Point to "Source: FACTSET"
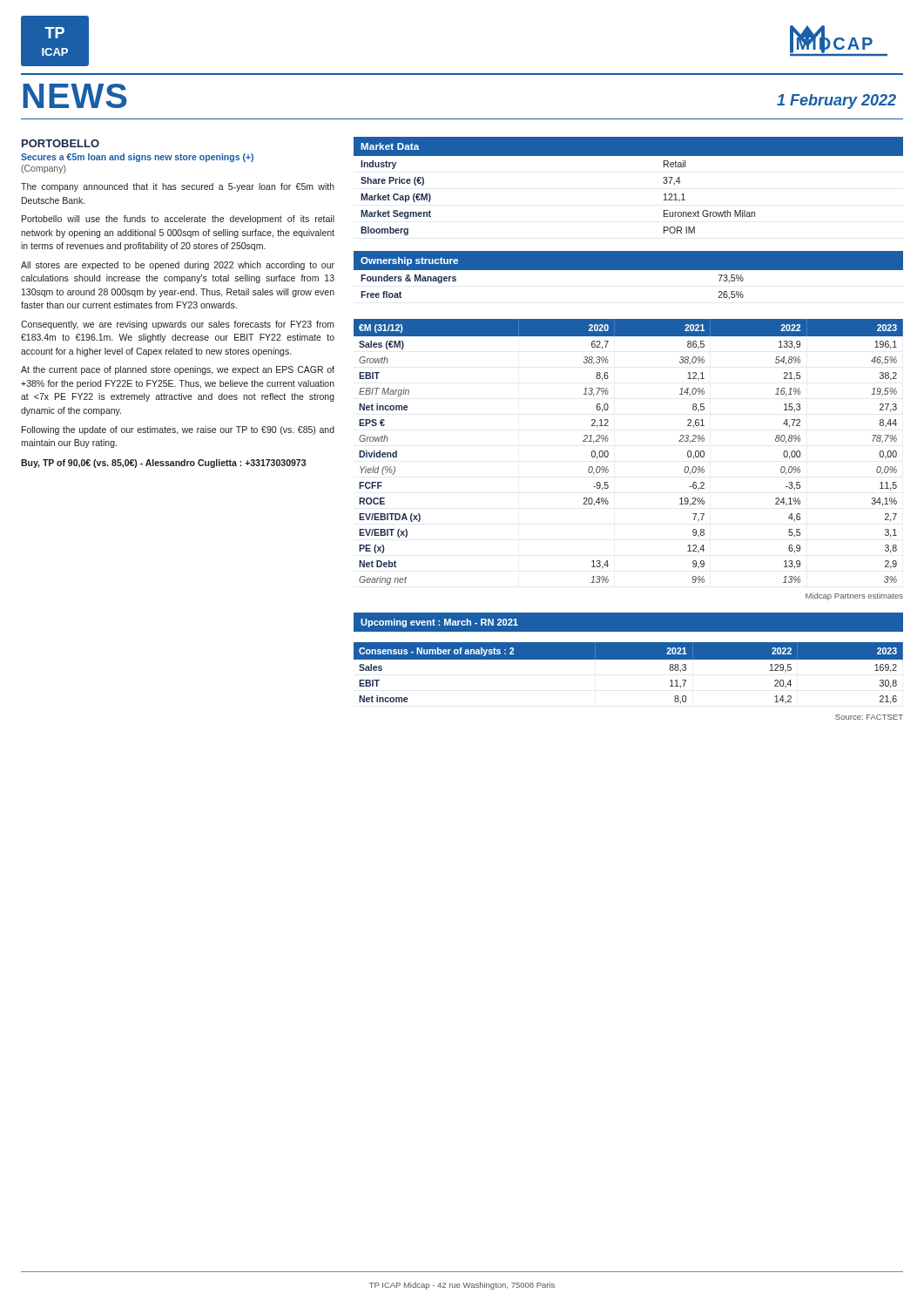Screen dimensions: 1307x924 (x=869, y=717)
